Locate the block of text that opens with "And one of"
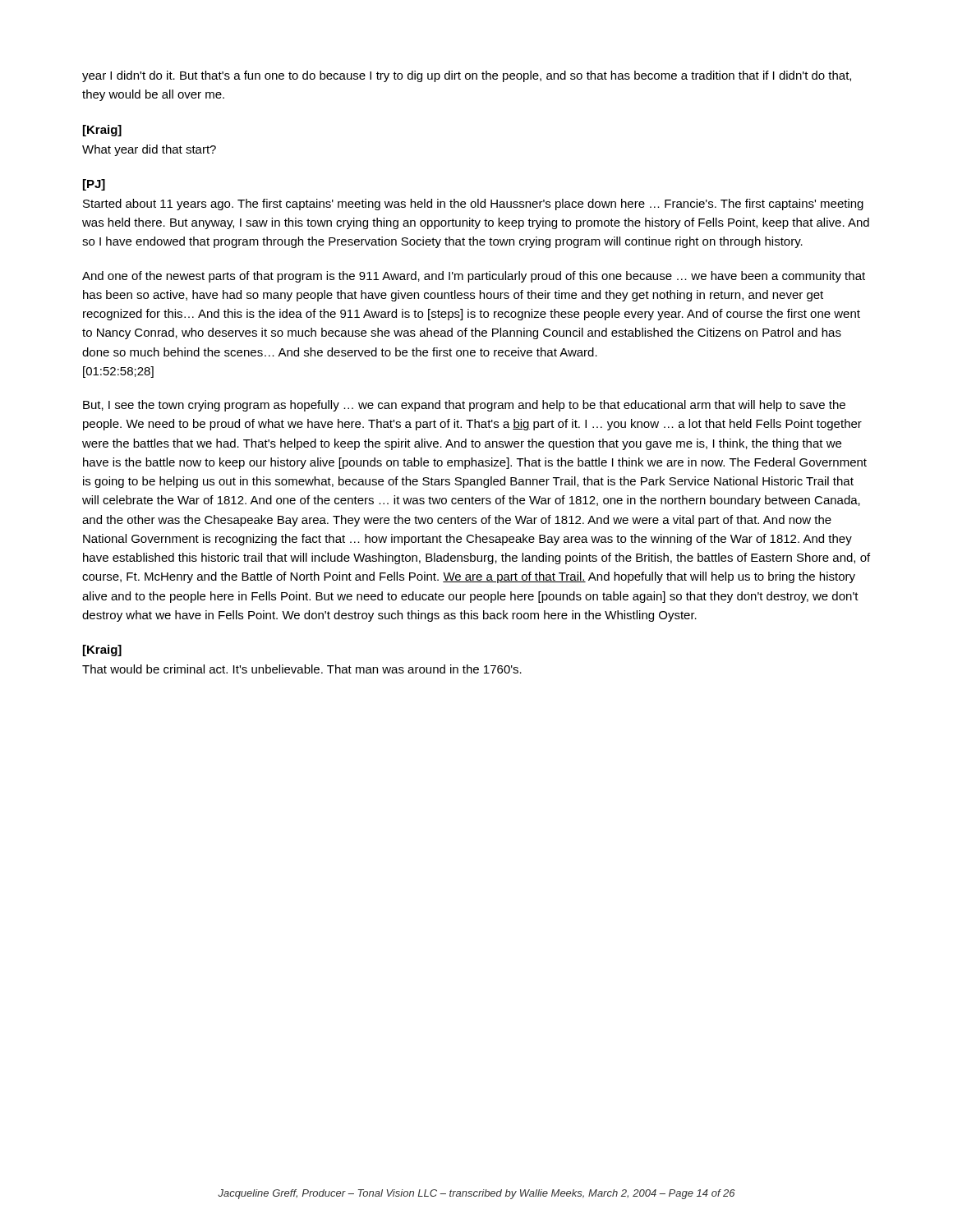This screenshot has width=953, height=1232. (x=474, y=323)
